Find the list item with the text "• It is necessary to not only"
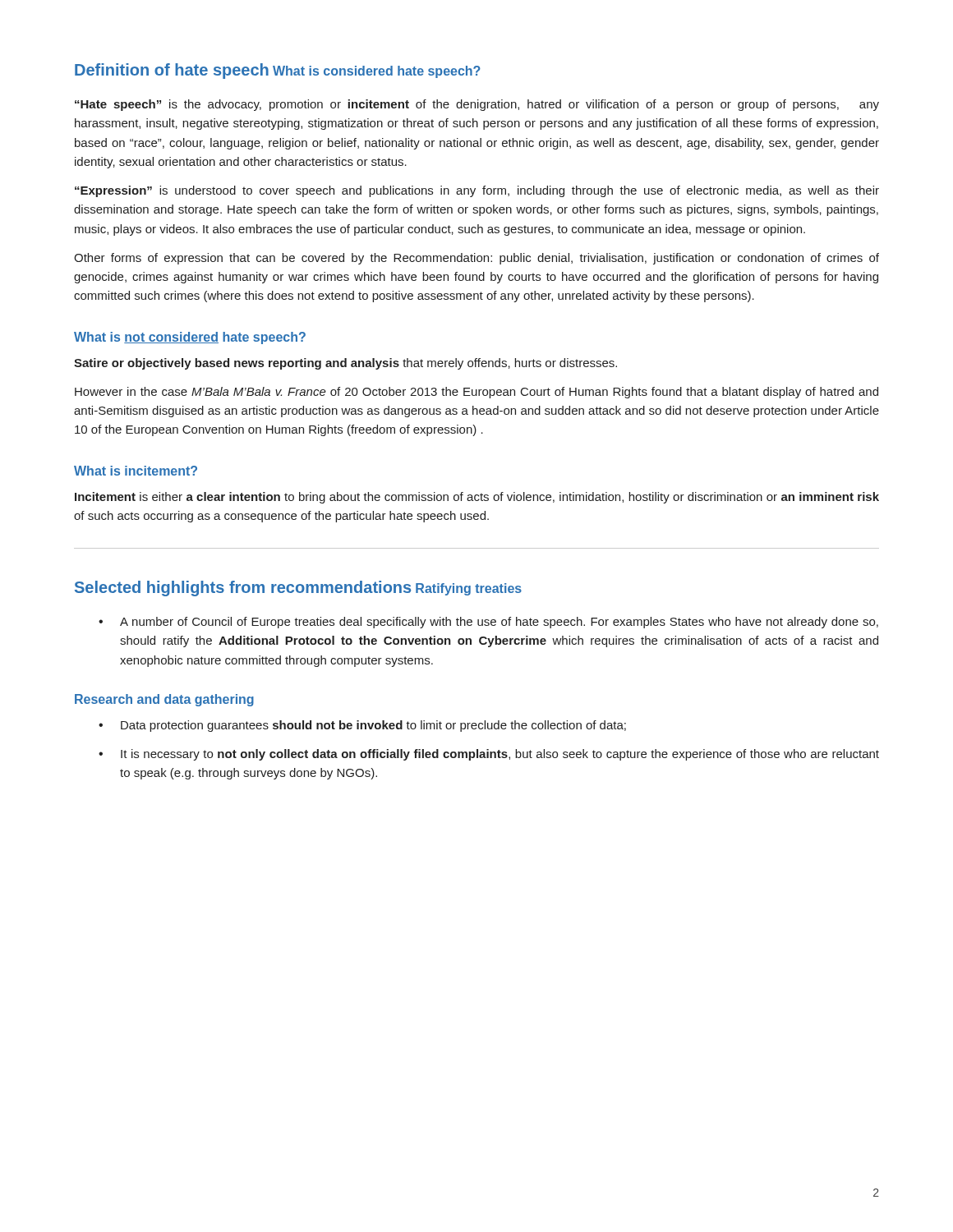This screenshot has height=1232, width=953. pyautogui.click(x=476, y=763)
